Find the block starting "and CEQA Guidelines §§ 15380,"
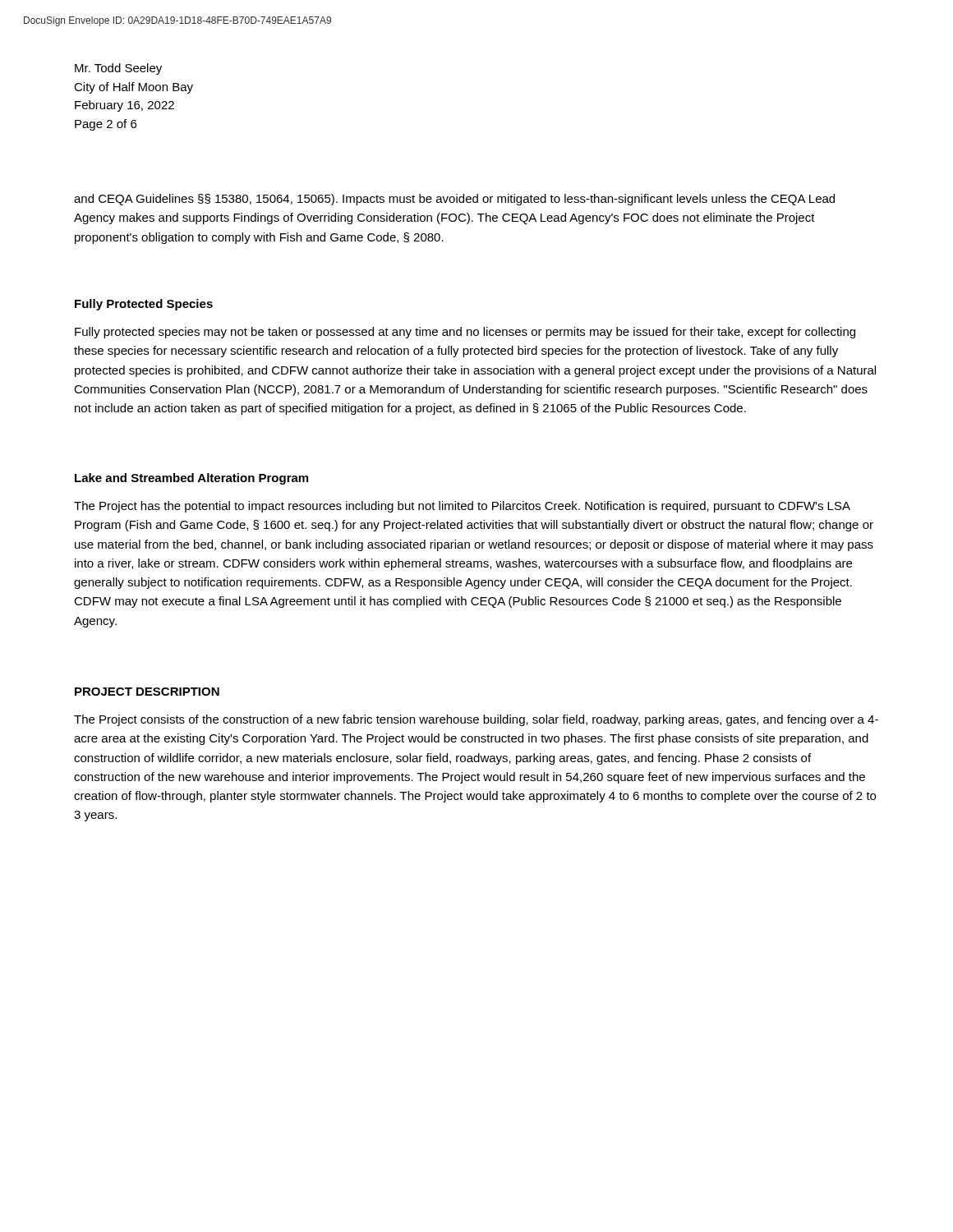This screenshot has height=1232, width=953. [455, 217]
